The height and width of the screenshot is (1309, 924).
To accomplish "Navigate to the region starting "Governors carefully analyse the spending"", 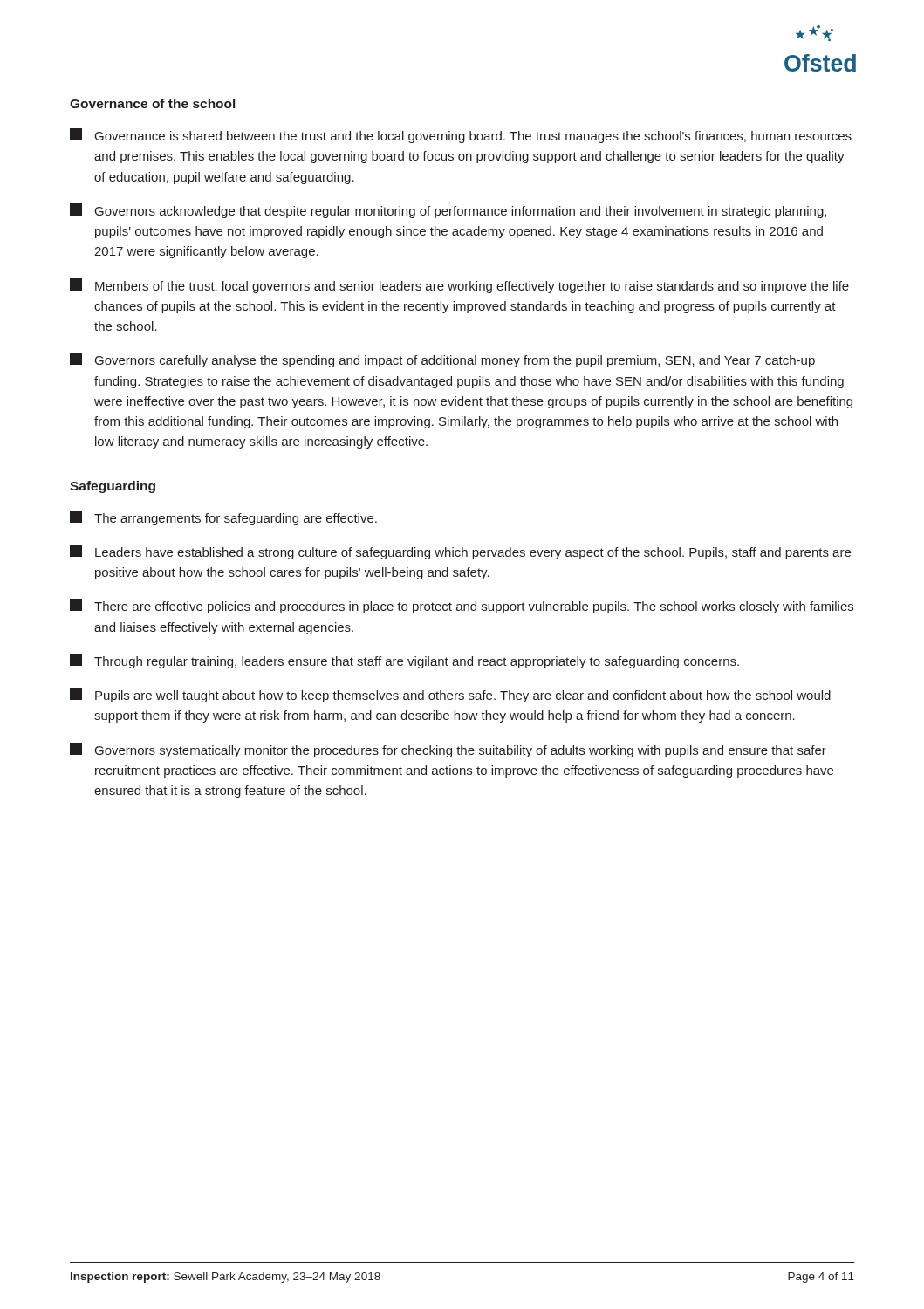I will click(x=462, y=401).
